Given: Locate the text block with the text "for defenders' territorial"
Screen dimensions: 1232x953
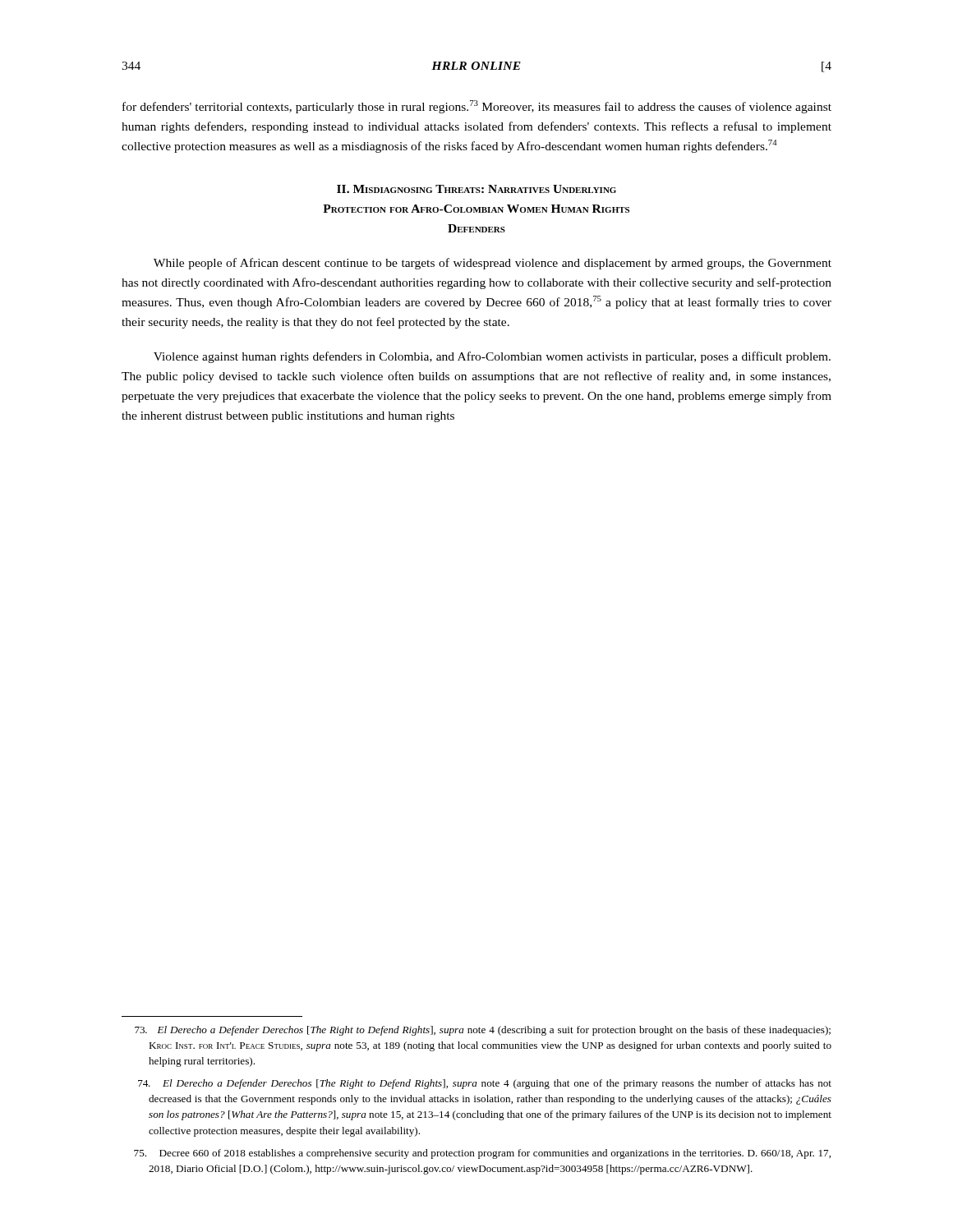Looking at the screenshot, I should coord(476,127).
